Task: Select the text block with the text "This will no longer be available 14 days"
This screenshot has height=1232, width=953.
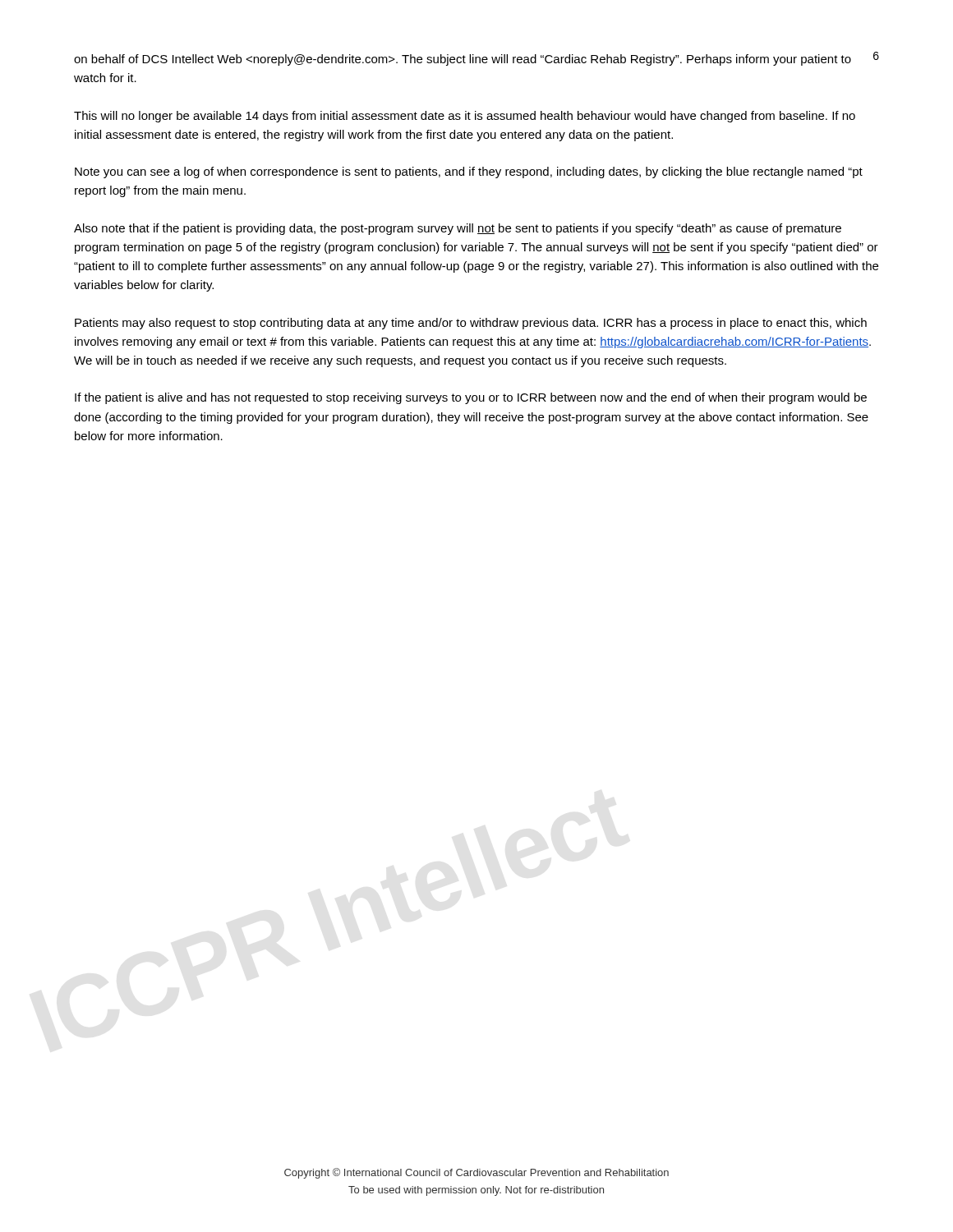Action: pyautogui.click(x=465, y=125)
